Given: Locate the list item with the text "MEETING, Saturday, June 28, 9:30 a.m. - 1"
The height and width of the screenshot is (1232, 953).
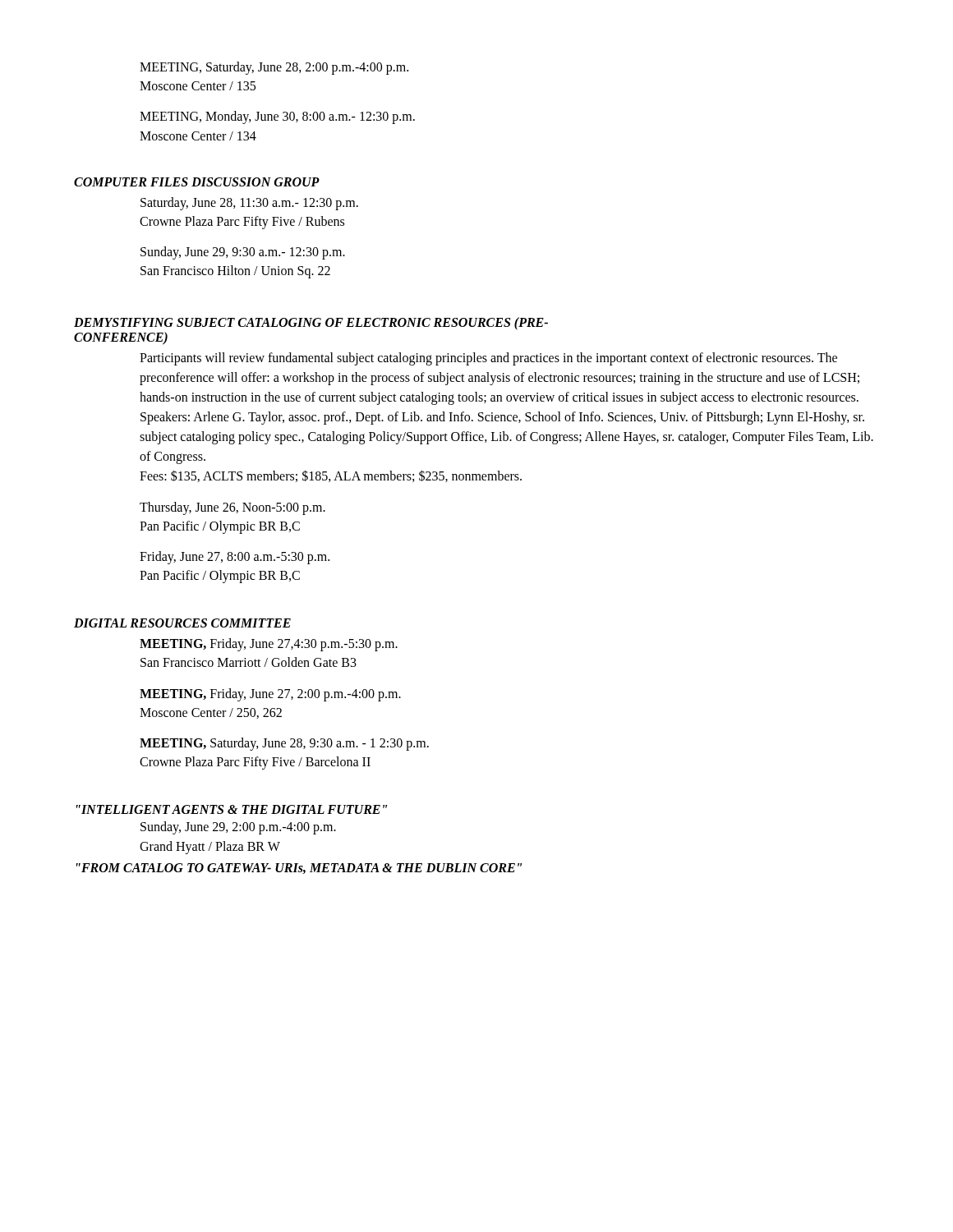Looking at the screenshot, I should tap(285, 752).
